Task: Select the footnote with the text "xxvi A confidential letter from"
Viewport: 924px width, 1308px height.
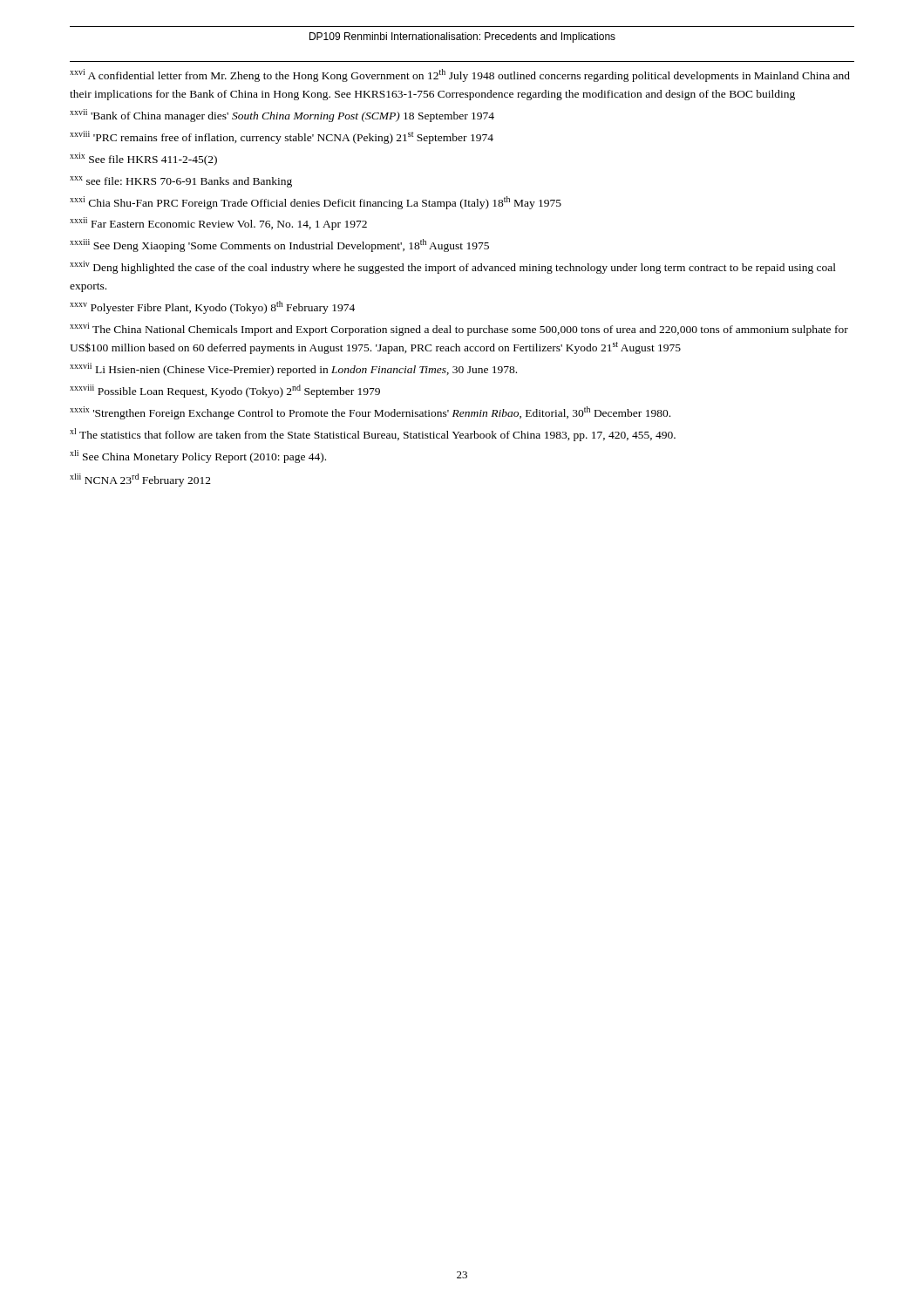Action: coord(460,84)
